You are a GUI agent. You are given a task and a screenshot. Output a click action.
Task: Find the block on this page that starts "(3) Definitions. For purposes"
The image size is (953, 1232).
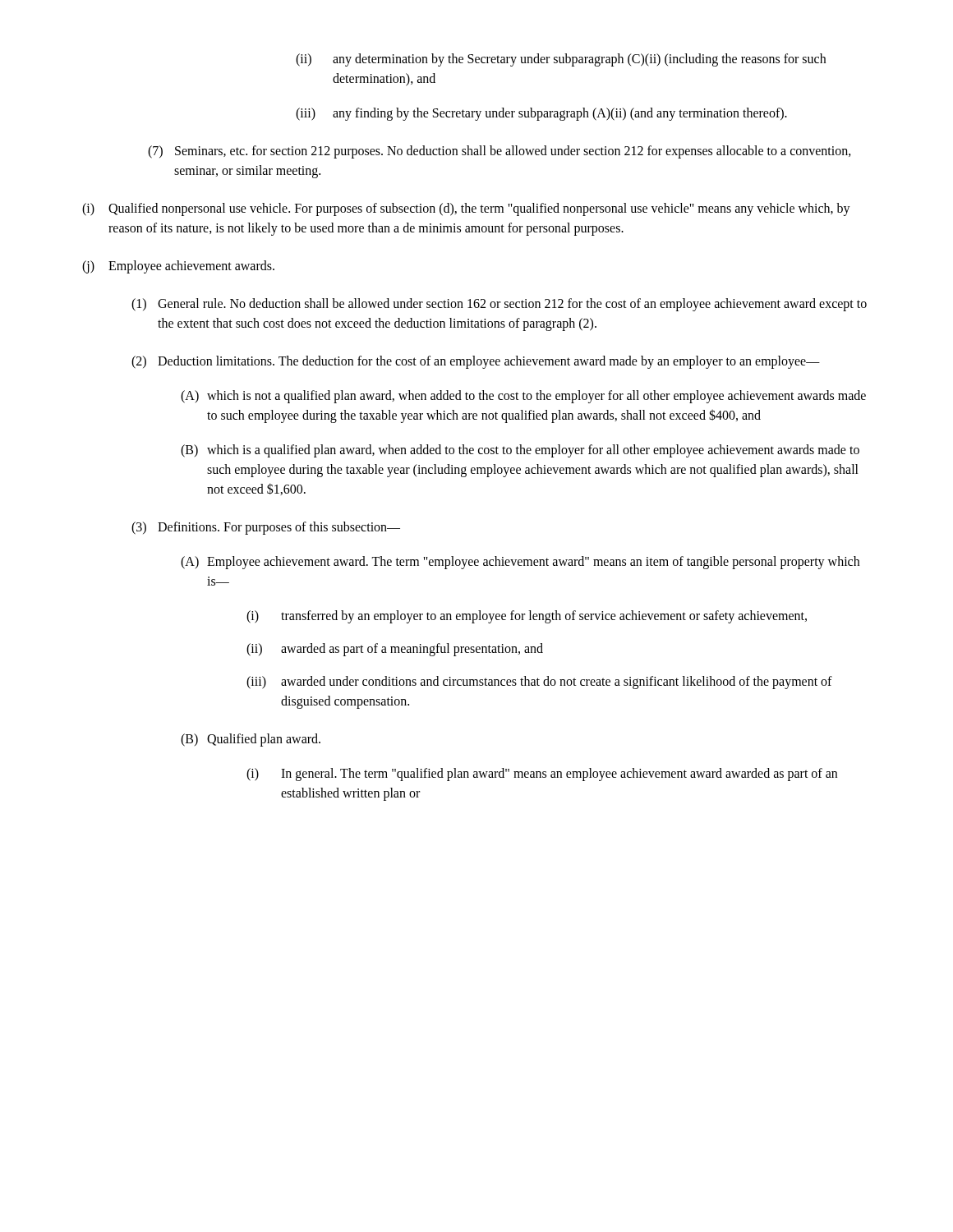pyautogui.click(x=266, y=528)
